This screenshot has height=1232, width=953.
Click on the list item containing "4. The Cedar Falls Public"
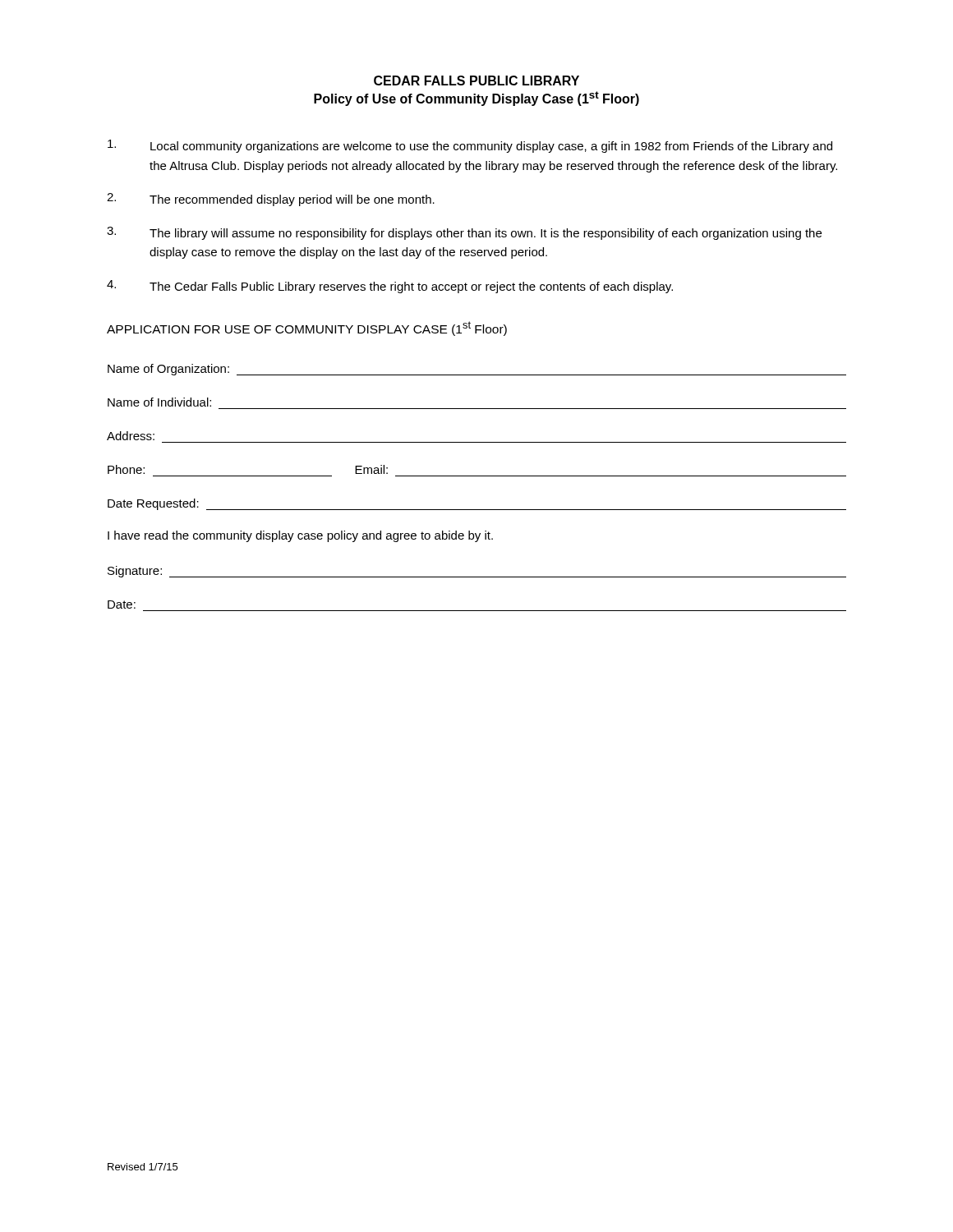tap(476, 286)
